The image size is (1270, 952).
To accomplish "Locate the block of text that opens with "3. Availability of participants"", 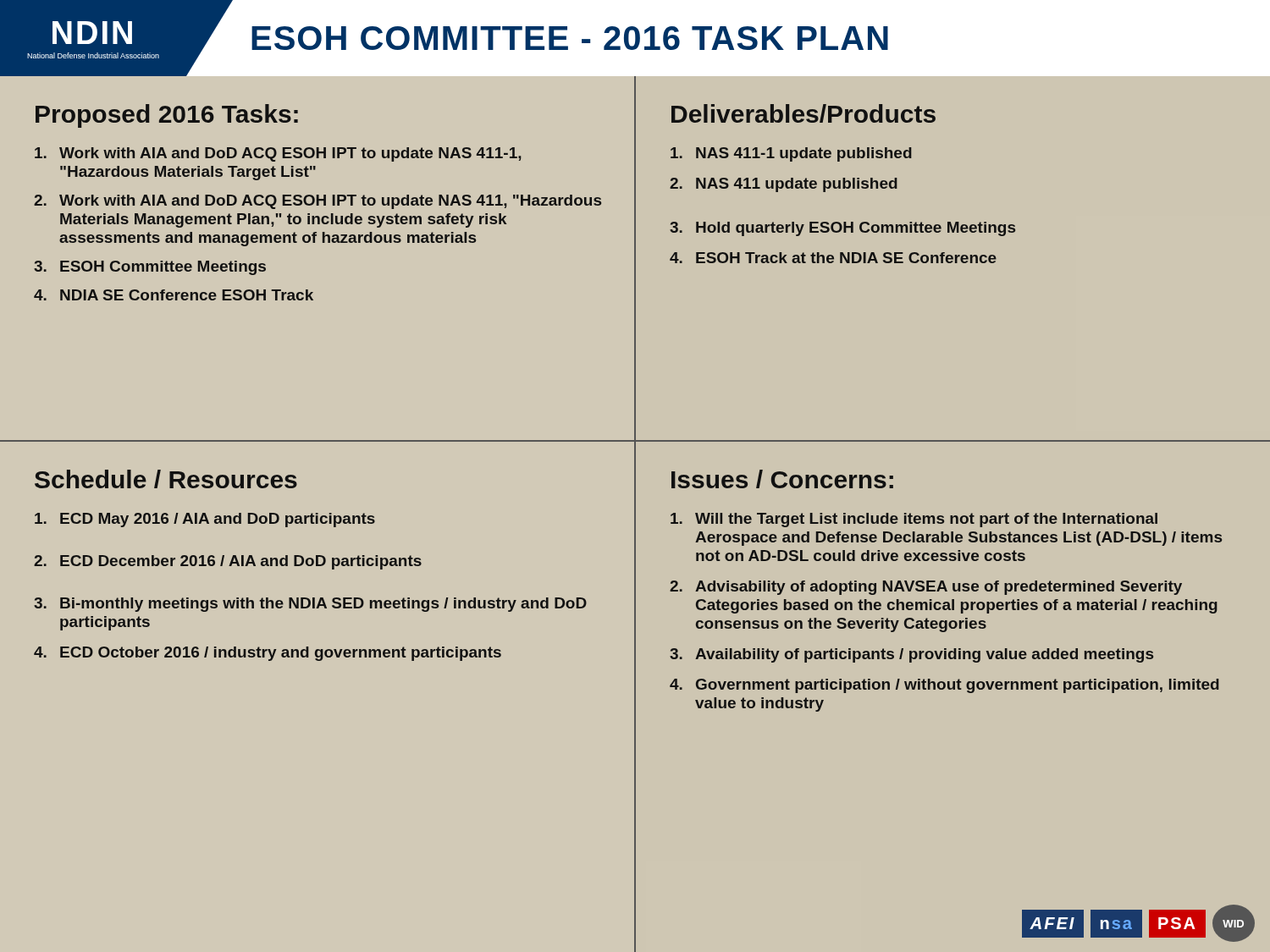I will click(x=956, y=654).
